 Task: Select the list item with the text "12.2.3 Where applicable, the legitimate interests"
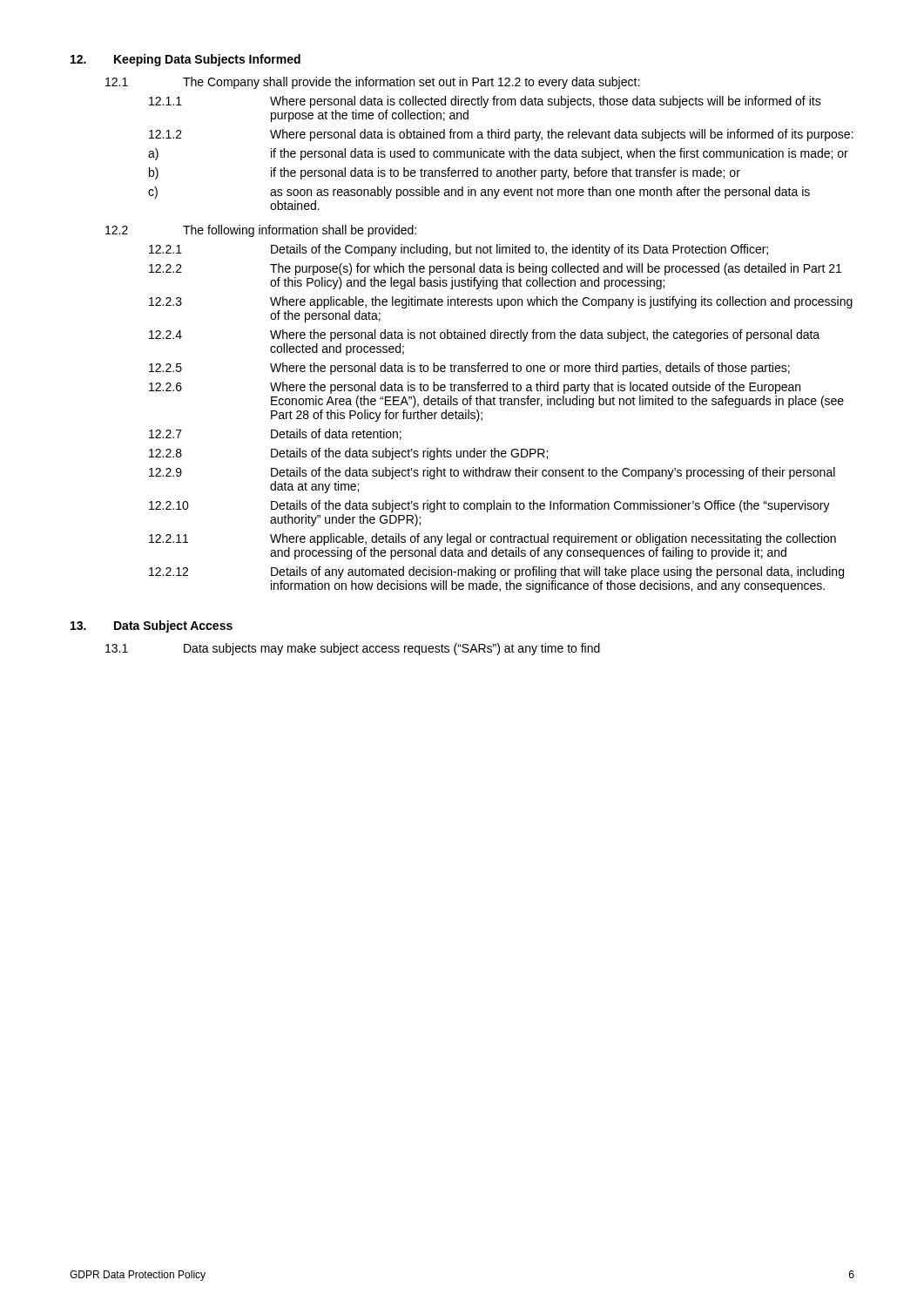tap(462, 308)
